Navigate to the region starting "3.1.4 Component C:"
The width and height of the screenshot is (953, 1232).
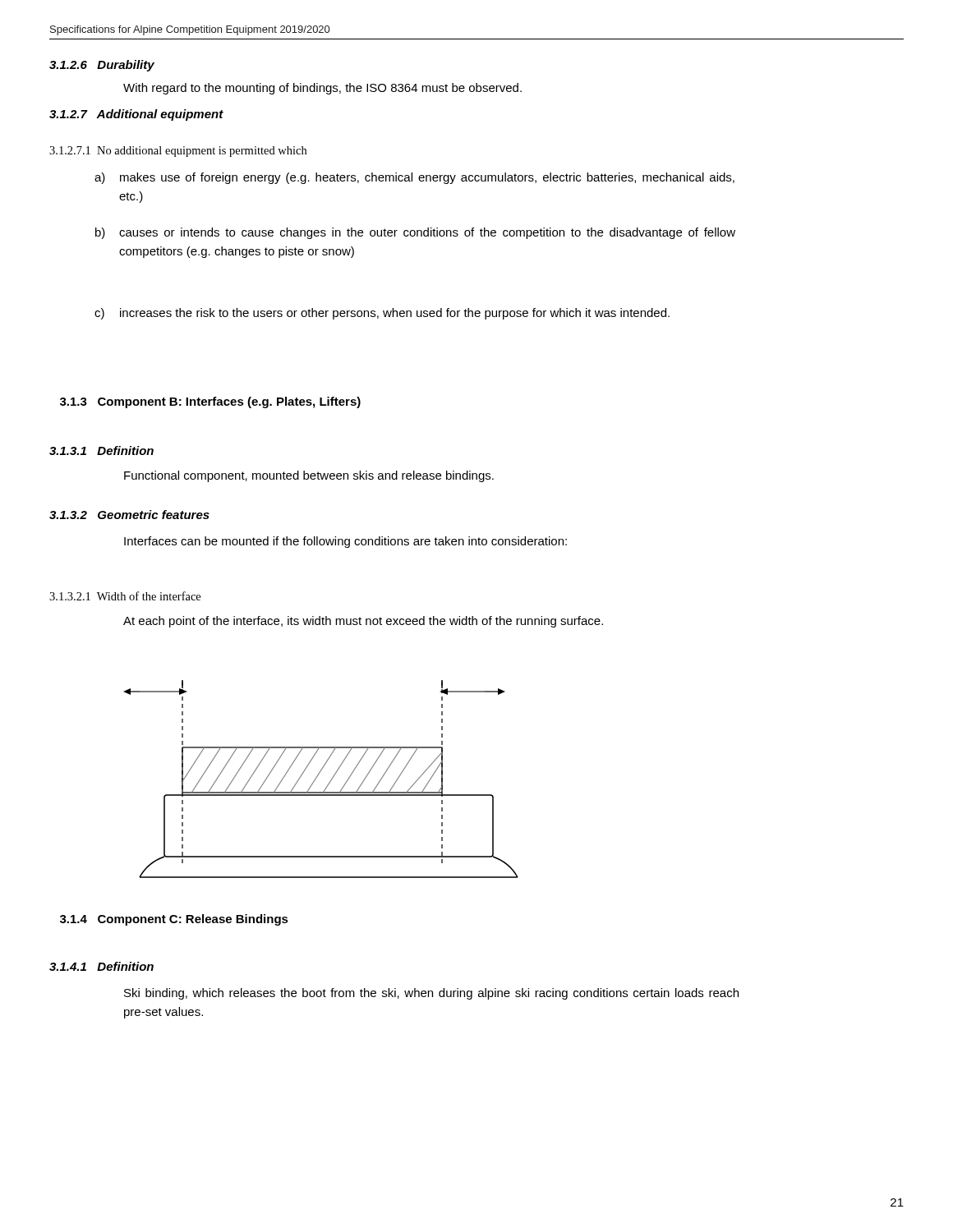[x=169, y=919]
